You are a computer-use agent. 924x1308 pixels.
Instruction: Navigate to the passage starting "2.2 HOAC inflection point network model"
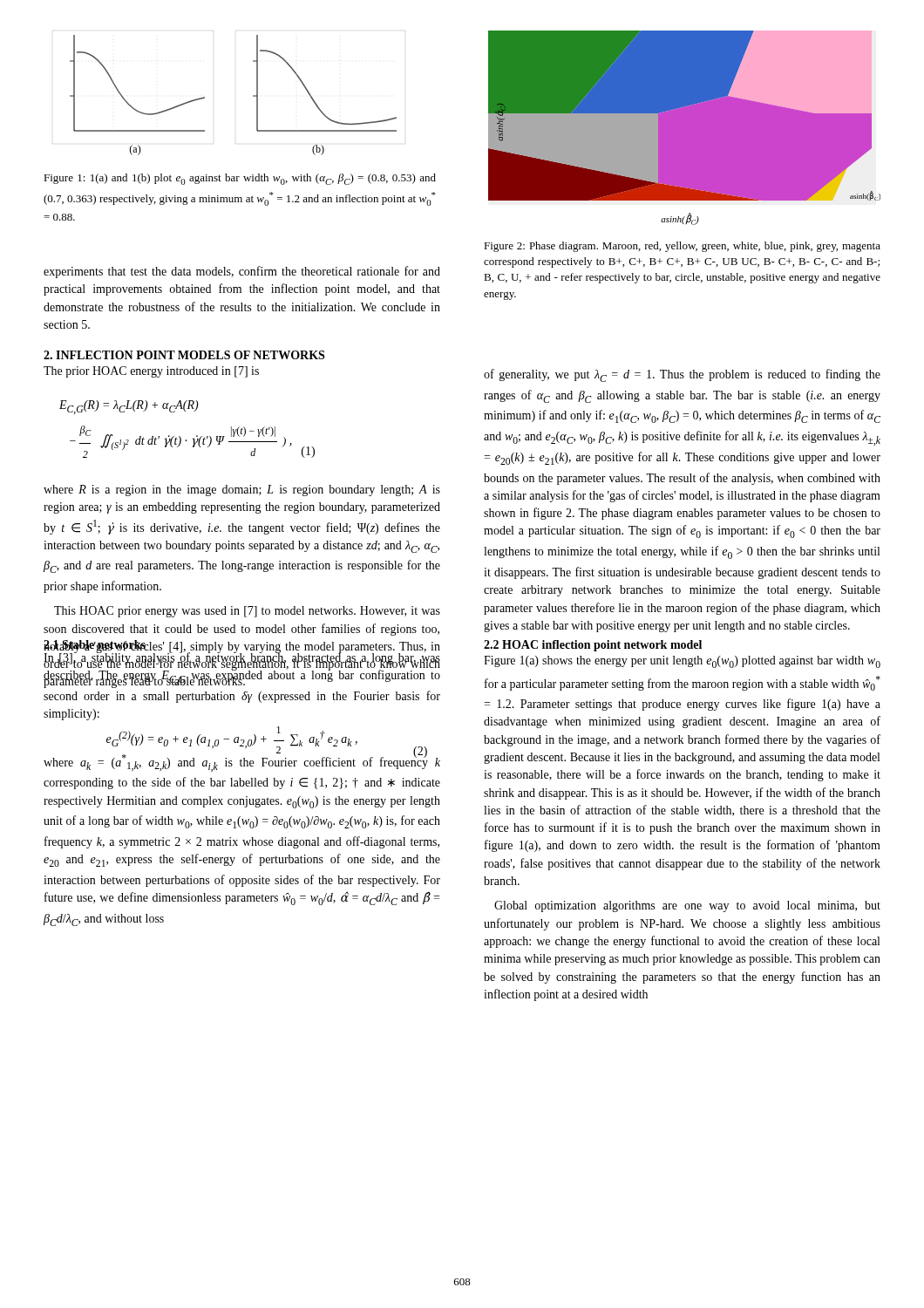click(682, 645)
